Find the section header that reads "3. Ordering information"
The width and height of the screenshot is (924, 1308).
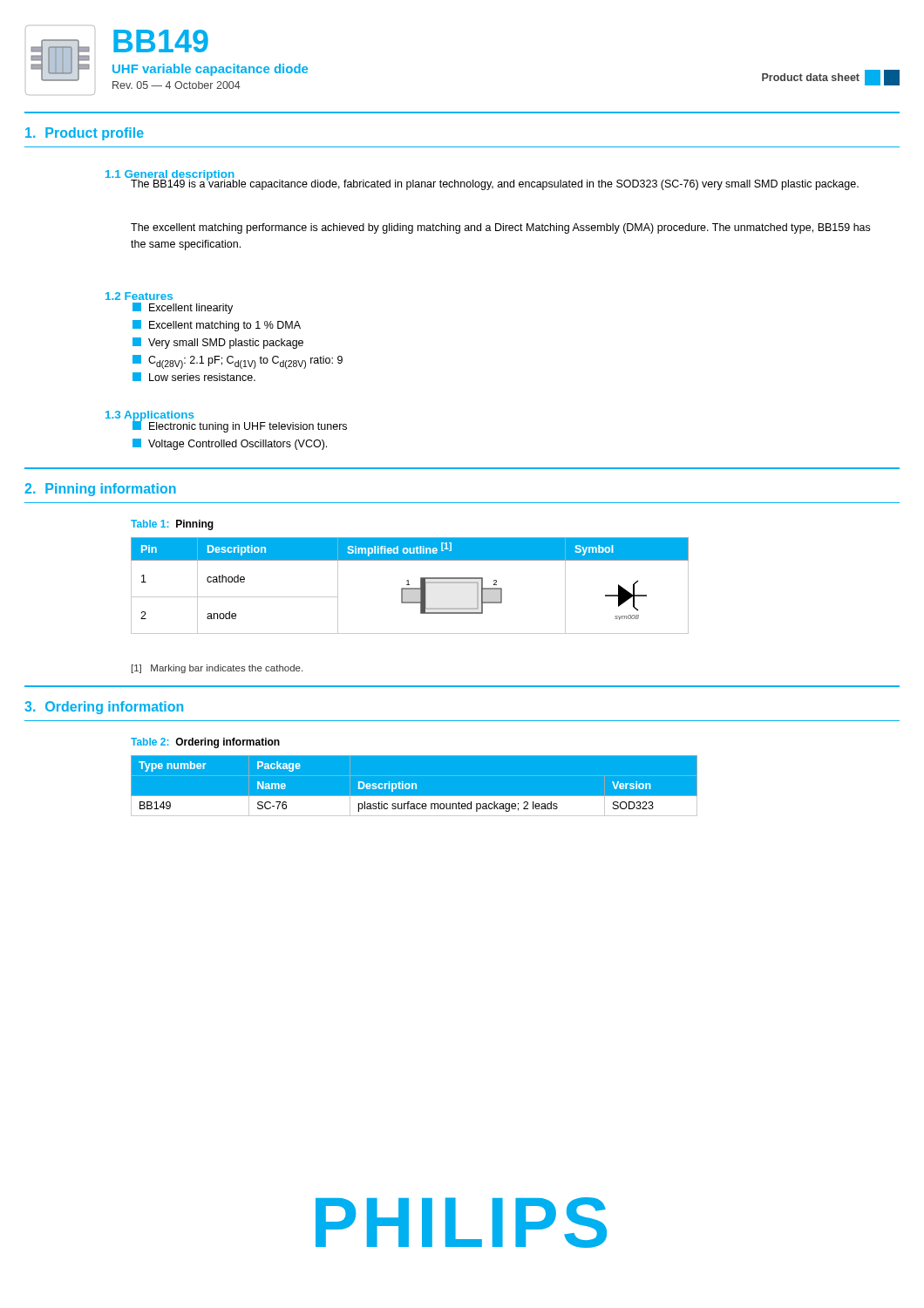tap(104, 708)
